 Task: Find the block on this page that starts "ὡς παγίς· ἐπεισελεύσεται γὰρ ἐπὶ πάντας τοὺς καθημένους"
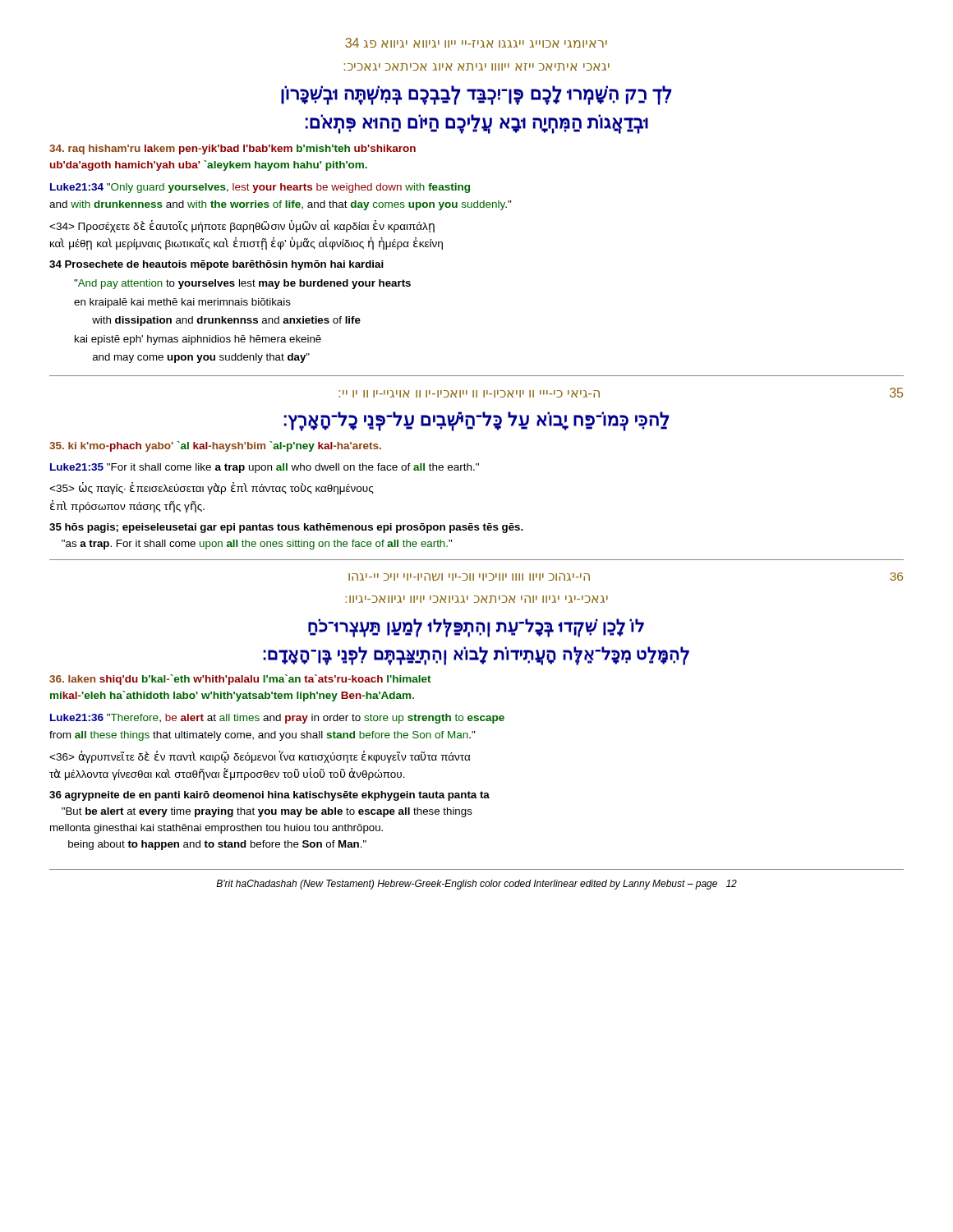[x=211, y=497]
